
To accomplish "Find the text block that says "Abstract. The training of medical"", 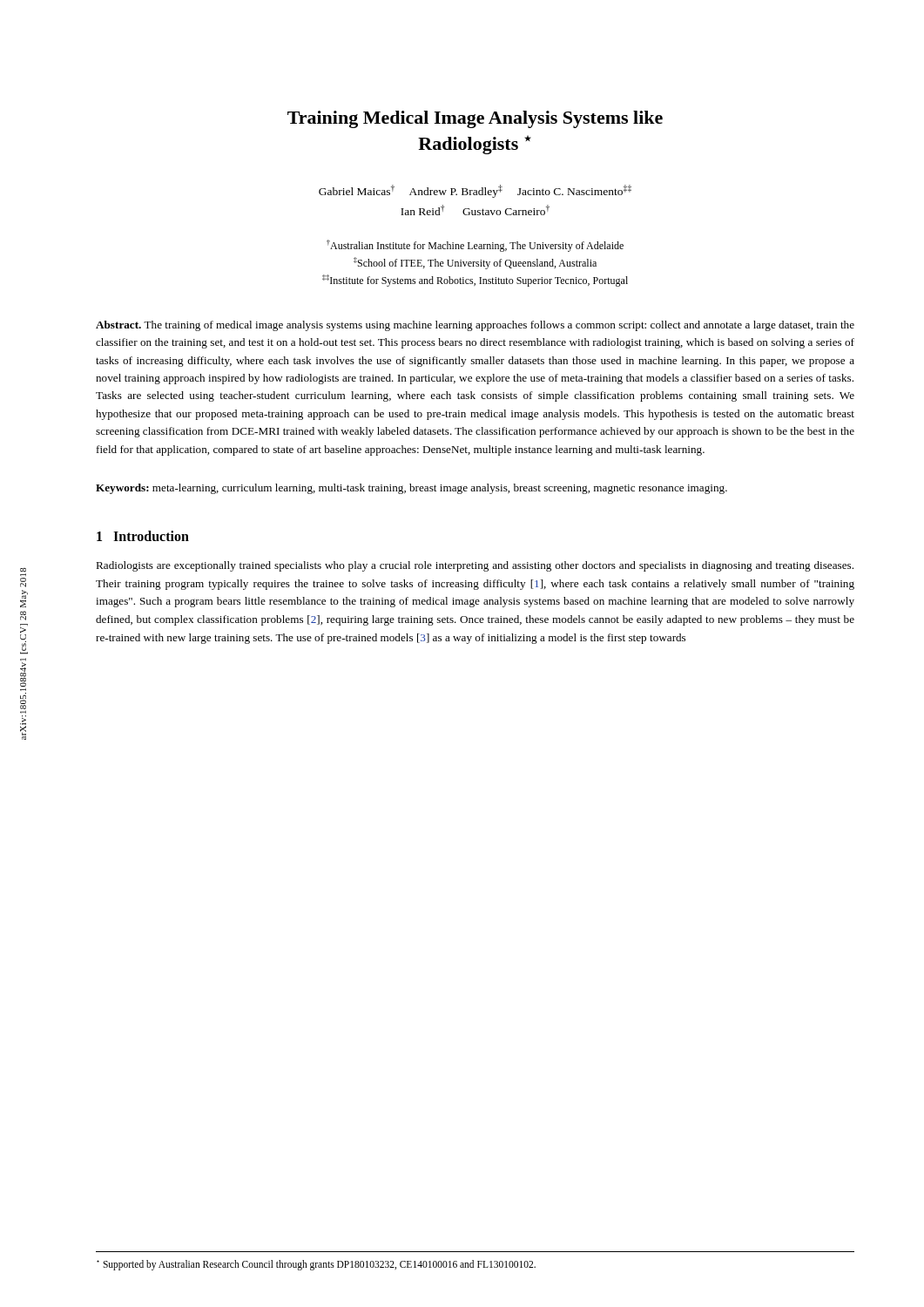I will [475, 387].
